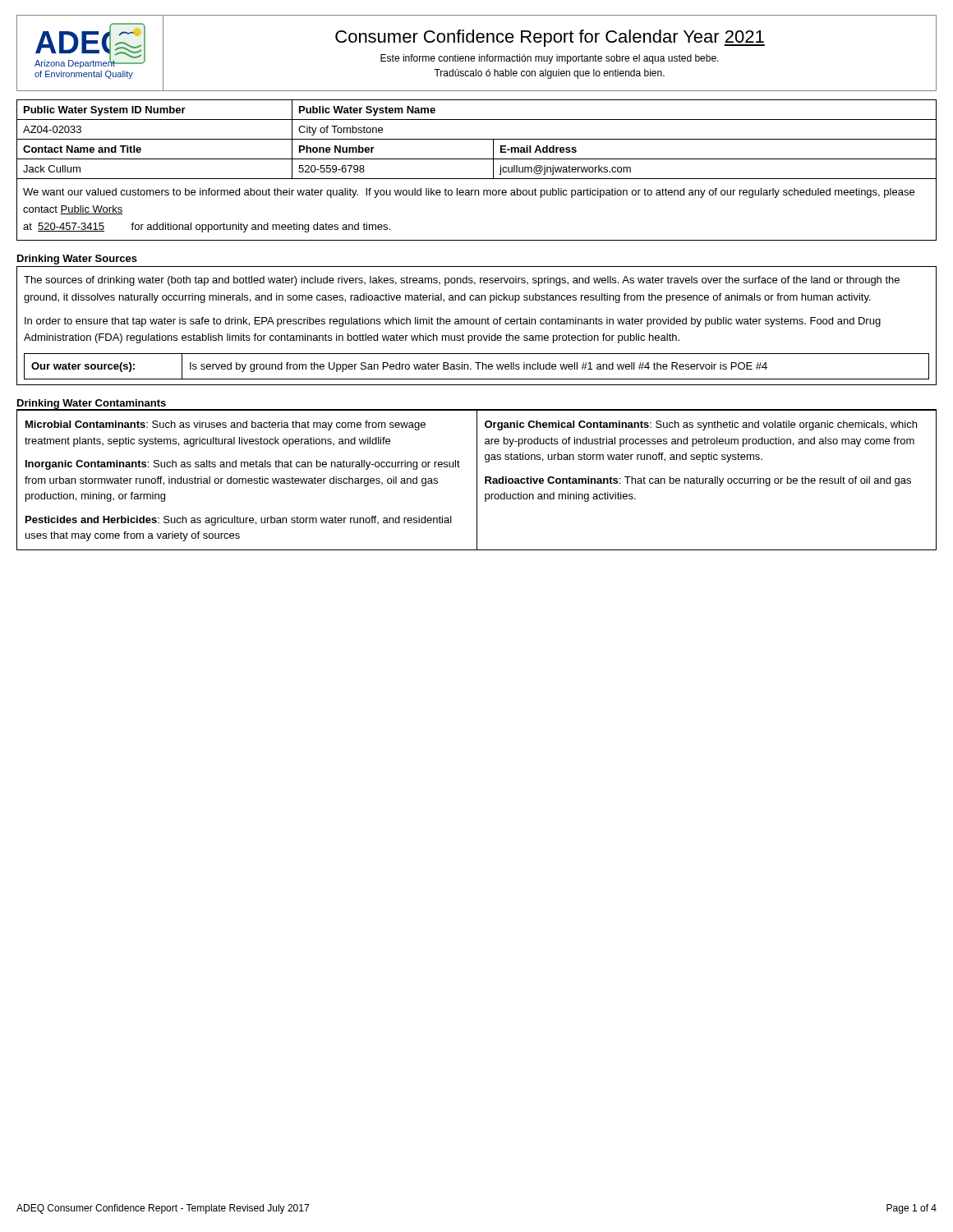The image size is (953, 1232).
Task: Select the text block starting "Drinking Water Sources"
Action: tap(77, 259)
